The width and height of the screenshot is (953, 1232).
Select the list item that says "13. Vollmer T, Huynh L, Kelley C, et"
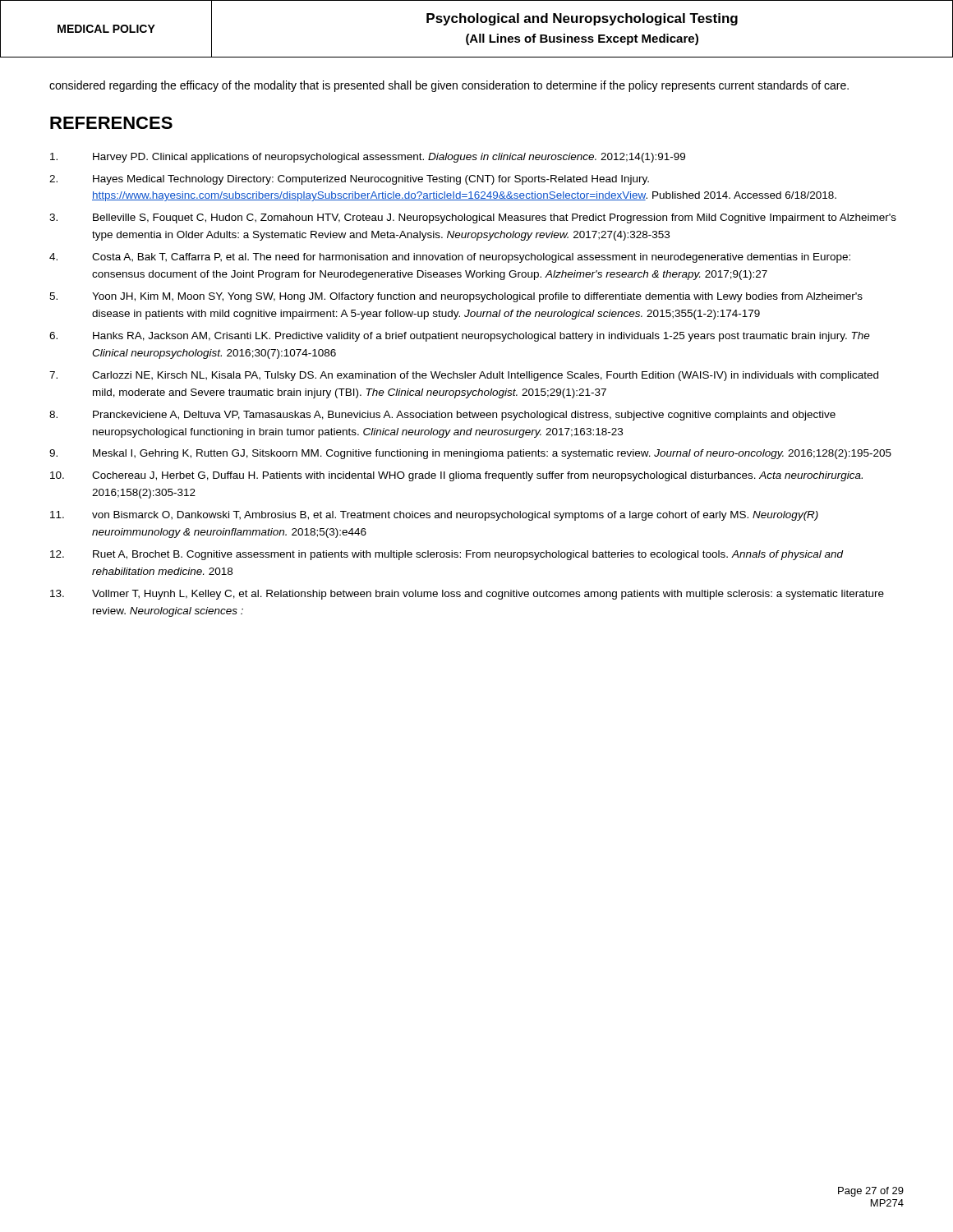(x=476, y=603)
